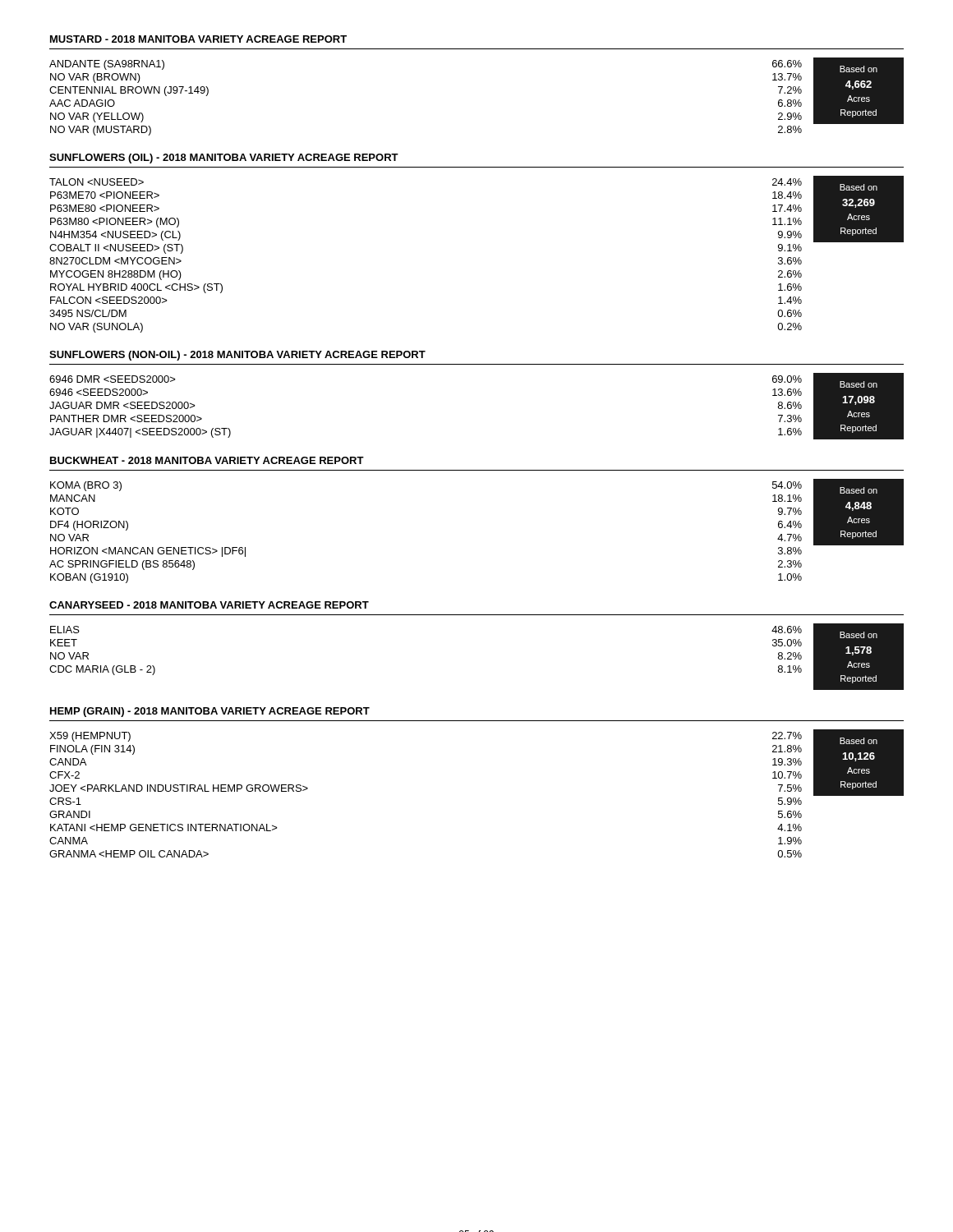Select the block starting "KOMA (BRO 3)"
Image resolution: width=953 pixels, height=1232 pixels.
86,485
